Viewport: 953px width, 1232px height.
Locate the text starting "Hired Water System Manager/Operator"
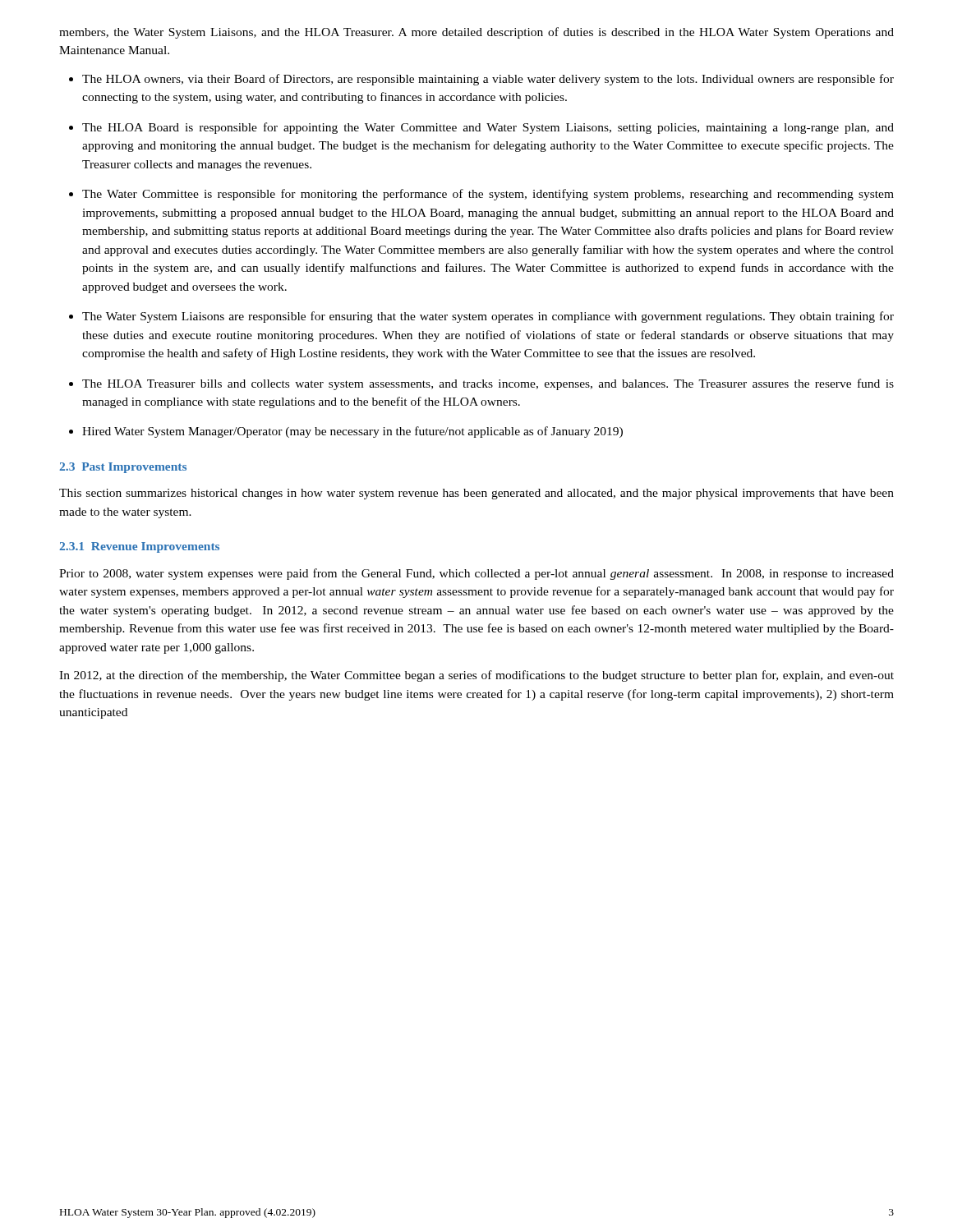pyautogui.click(x=353, y=431)
